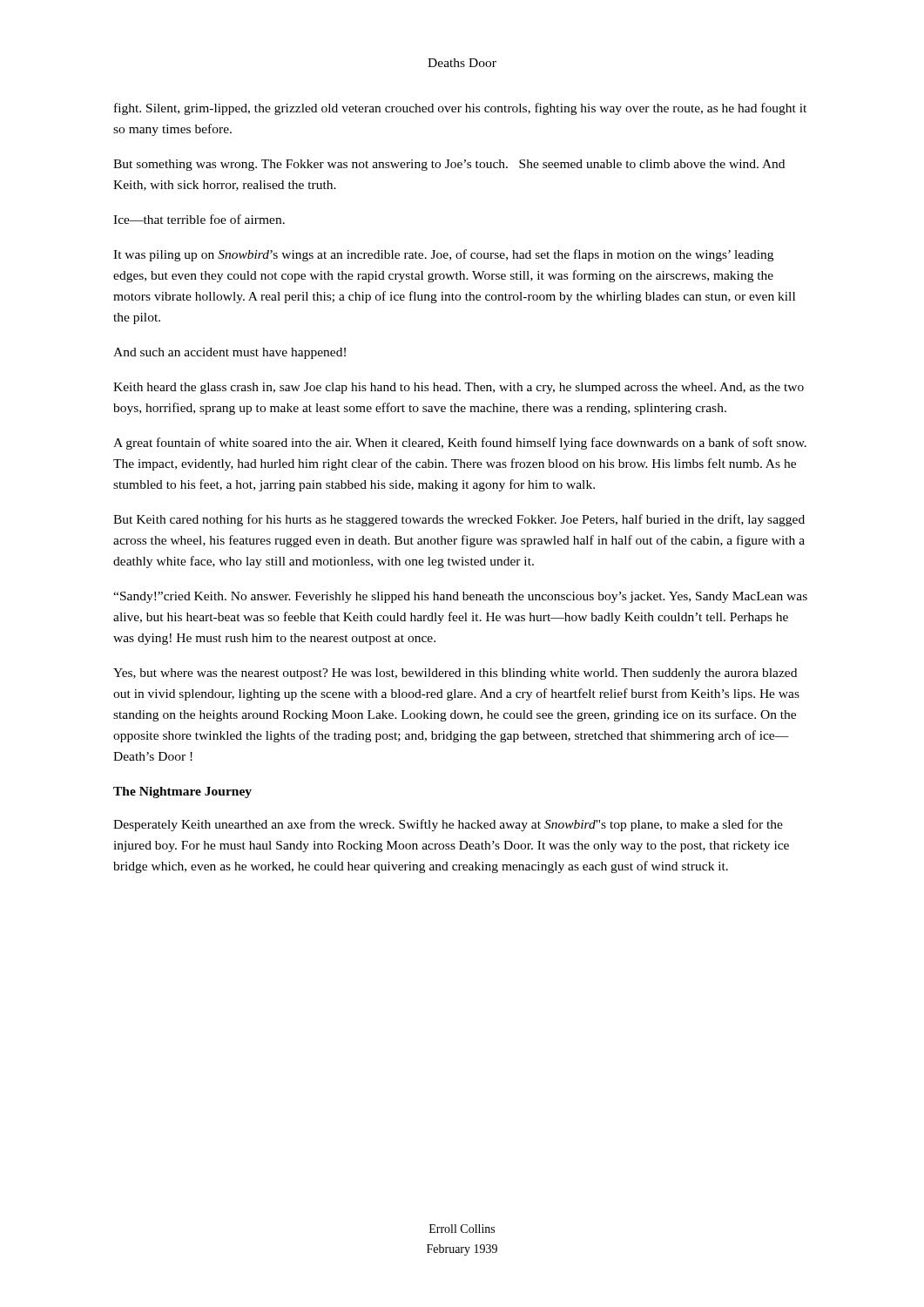Click on the block starting "A great fountain of"

[x=460, y=463]
